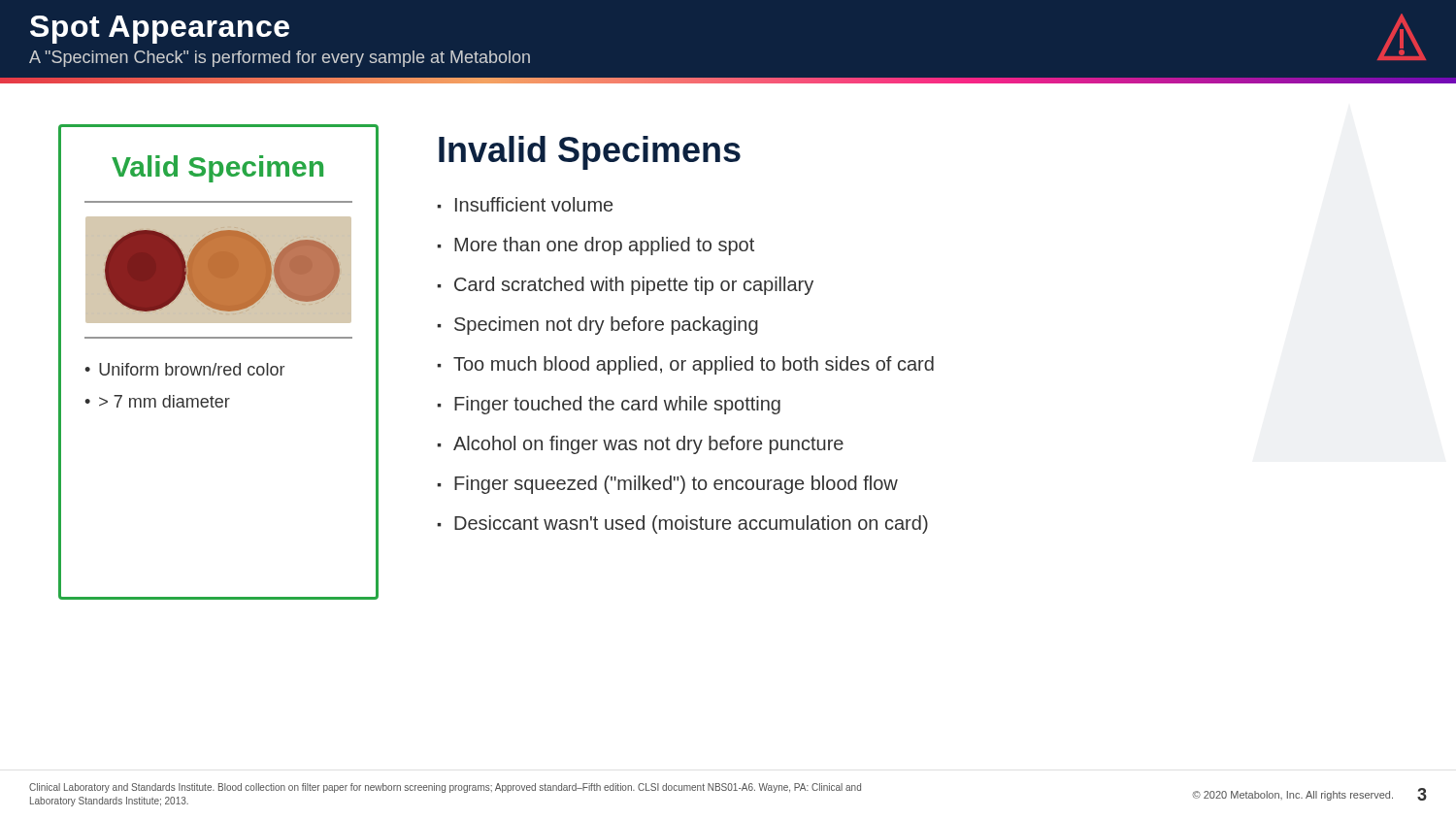Locate the region starting "▪ Insufficient volume"

525,205
